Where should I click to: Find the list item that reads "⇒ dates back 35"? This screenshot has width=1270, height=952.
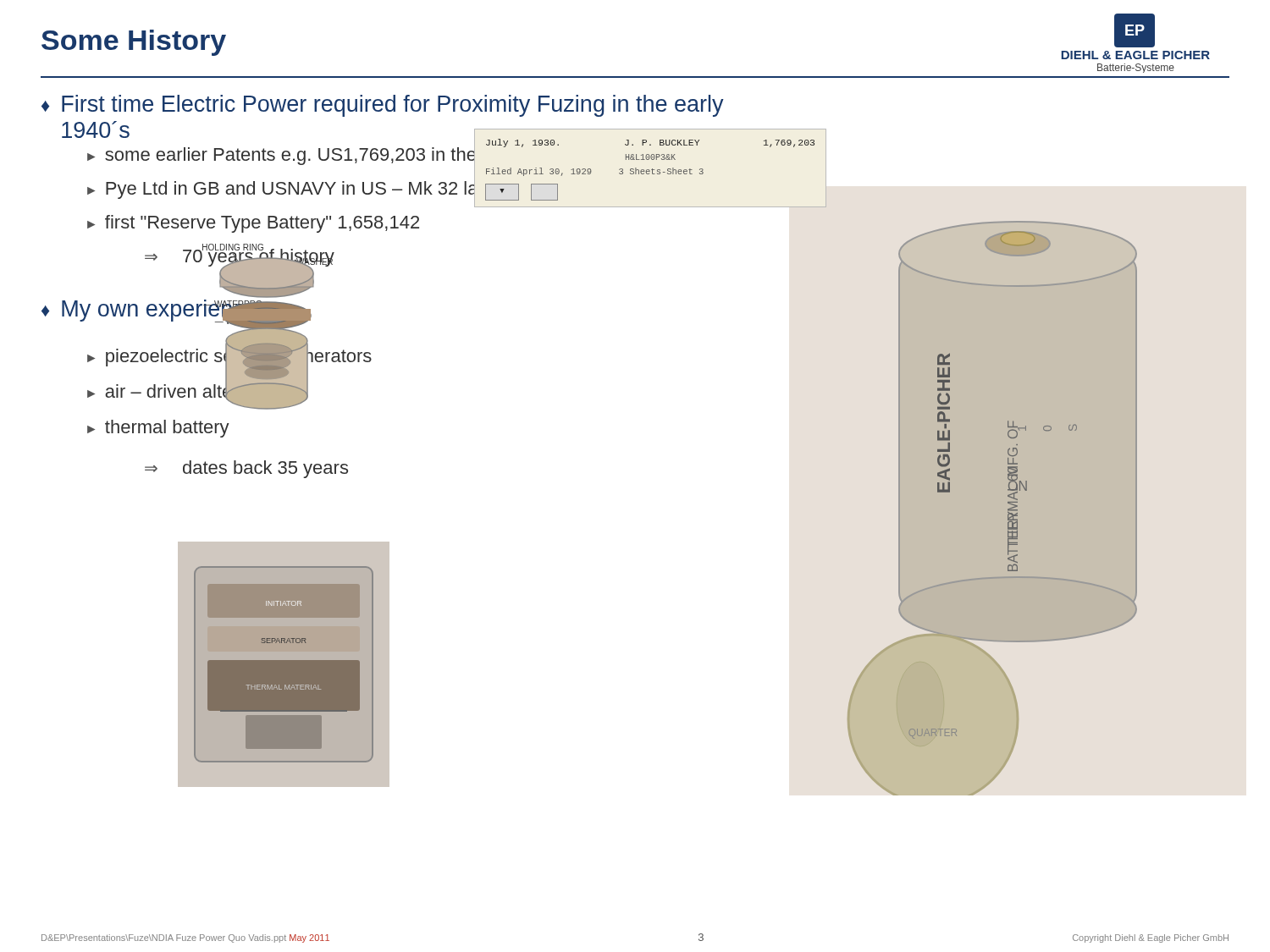246,468
